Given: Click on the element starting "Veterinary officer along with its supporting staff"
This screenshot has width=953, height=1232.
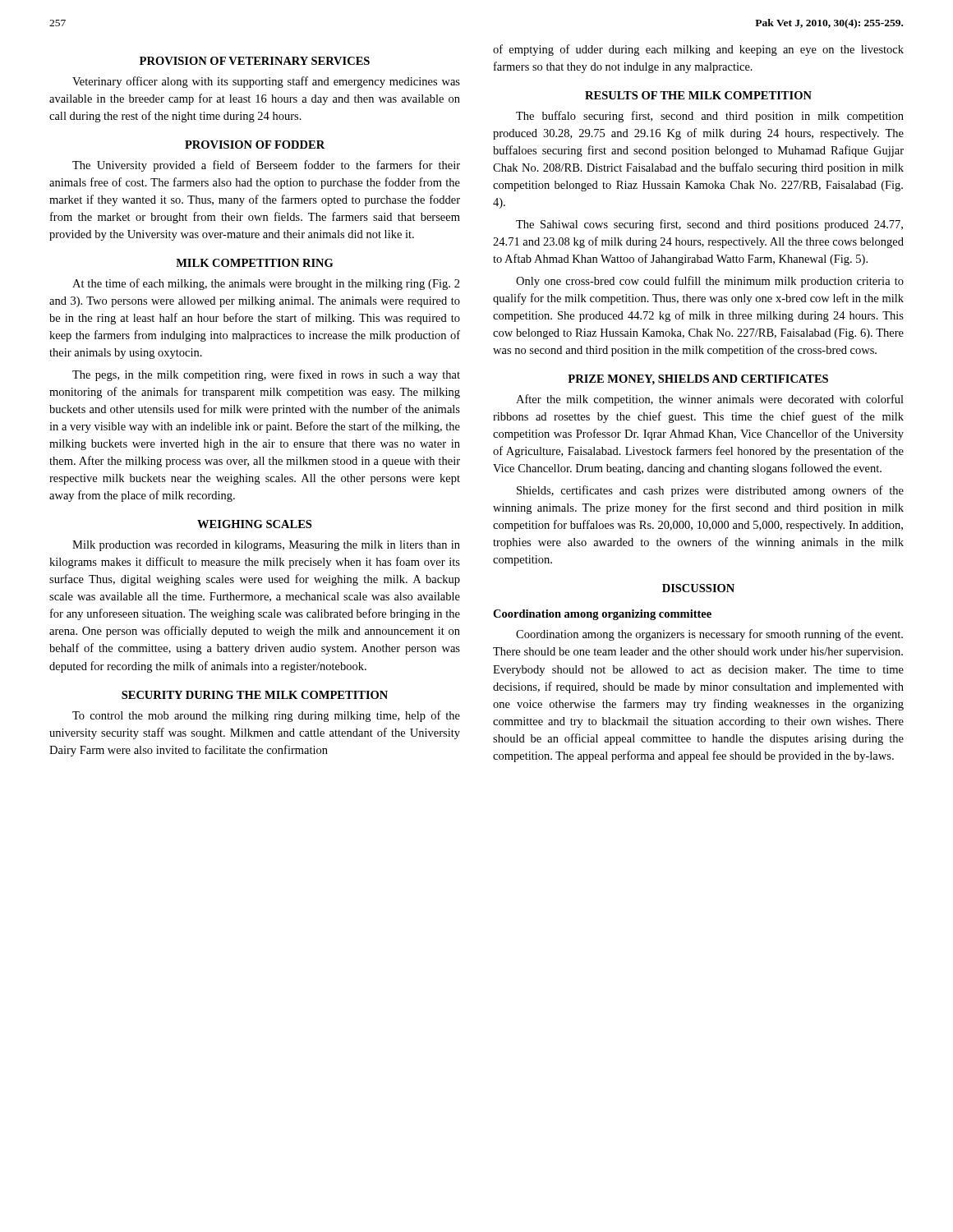Looking at the screenshot, I should (255, 99).
